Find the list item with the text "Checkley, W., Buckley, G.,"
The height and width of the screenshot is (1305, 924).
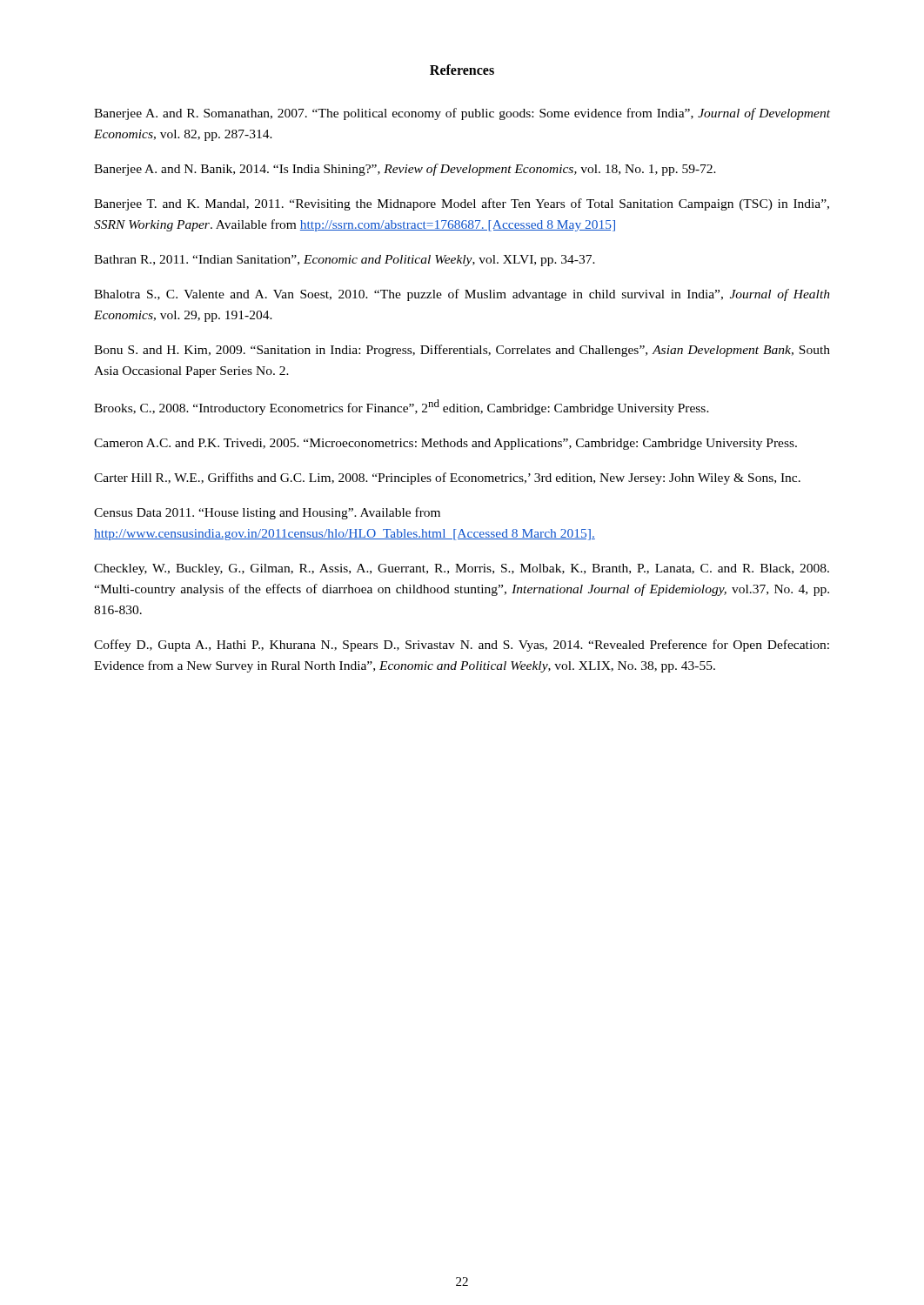tap(462, 589)
